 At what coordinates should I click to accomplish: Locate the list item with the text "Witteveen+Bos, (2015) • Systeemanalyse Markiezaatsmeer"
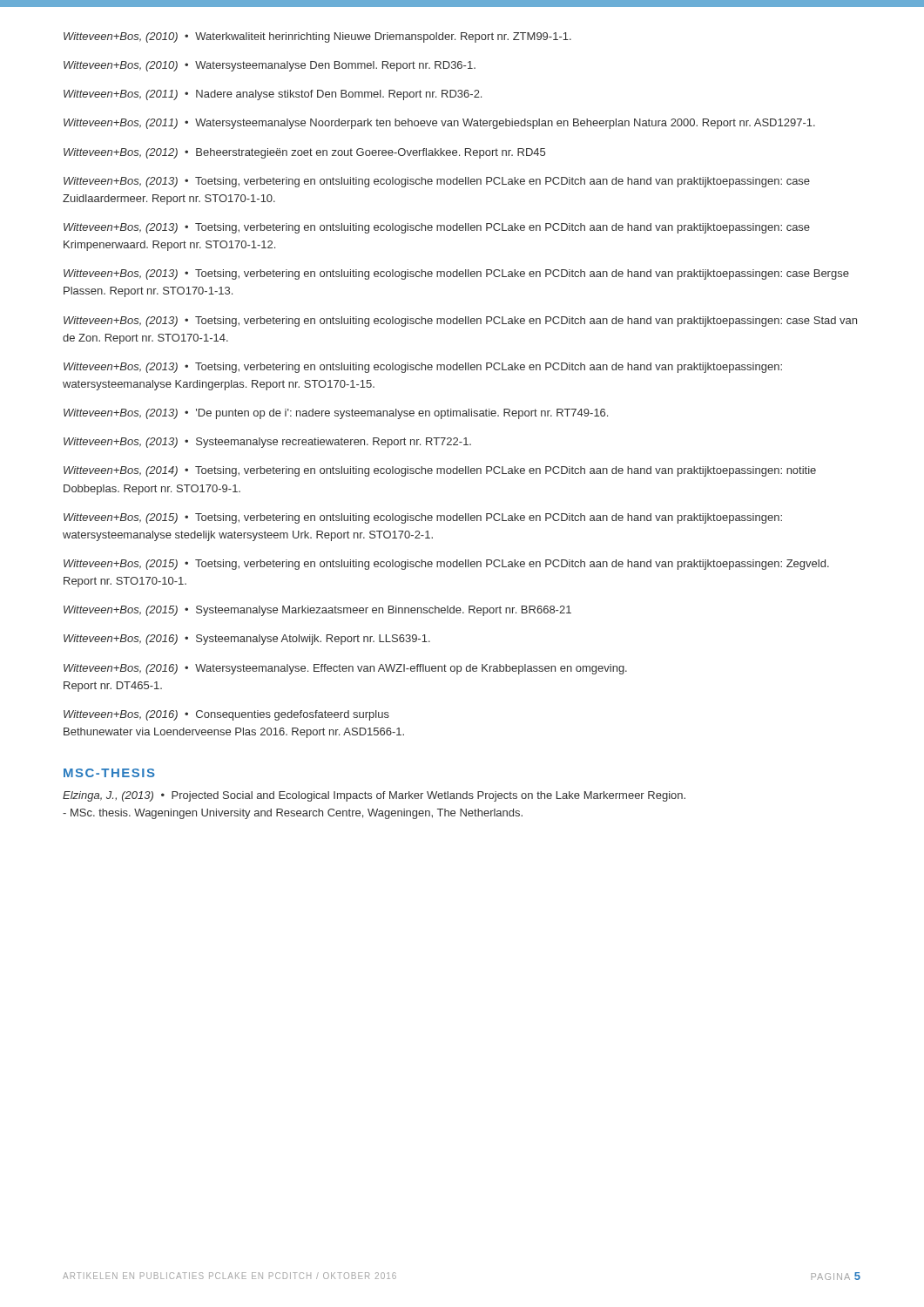[x=317, y=610]
